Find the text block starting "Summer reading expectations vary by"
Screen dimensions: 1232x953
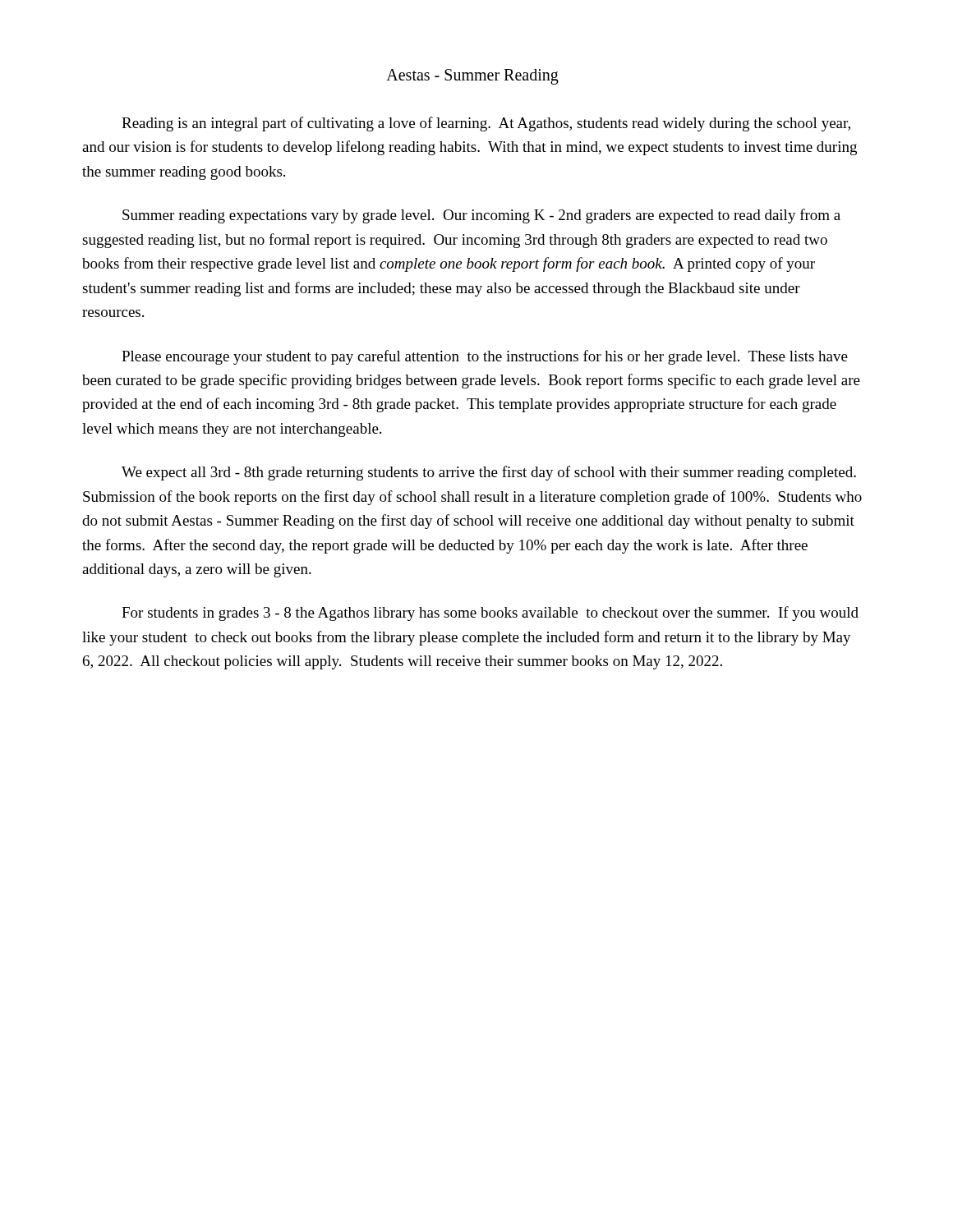(x=461, y=263)
